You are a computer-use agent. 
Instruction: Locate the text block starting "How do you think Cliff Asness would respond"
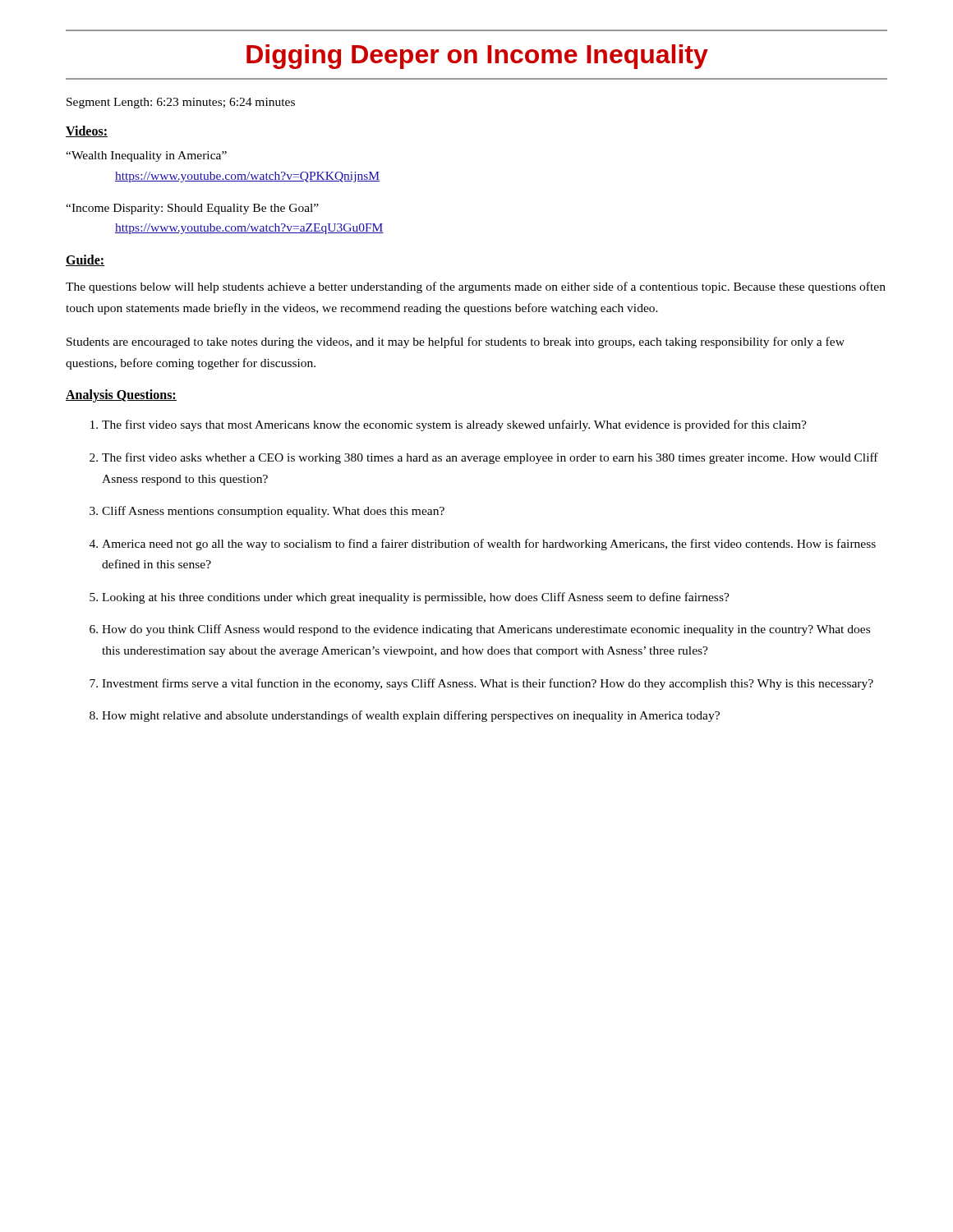(486, 640)
